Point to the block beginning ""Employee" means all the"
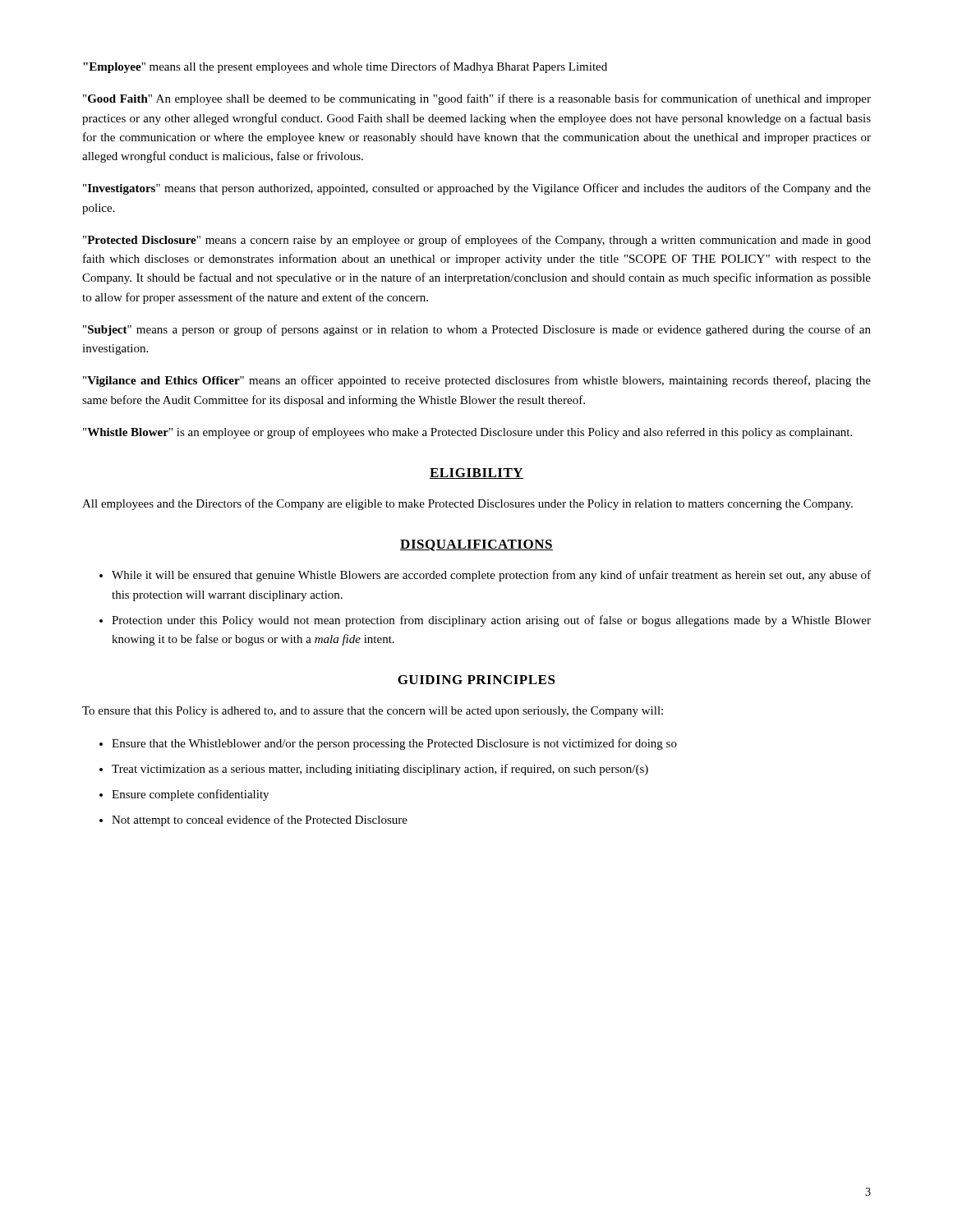This screenshot has width=953, height=1232. point(345,67)
